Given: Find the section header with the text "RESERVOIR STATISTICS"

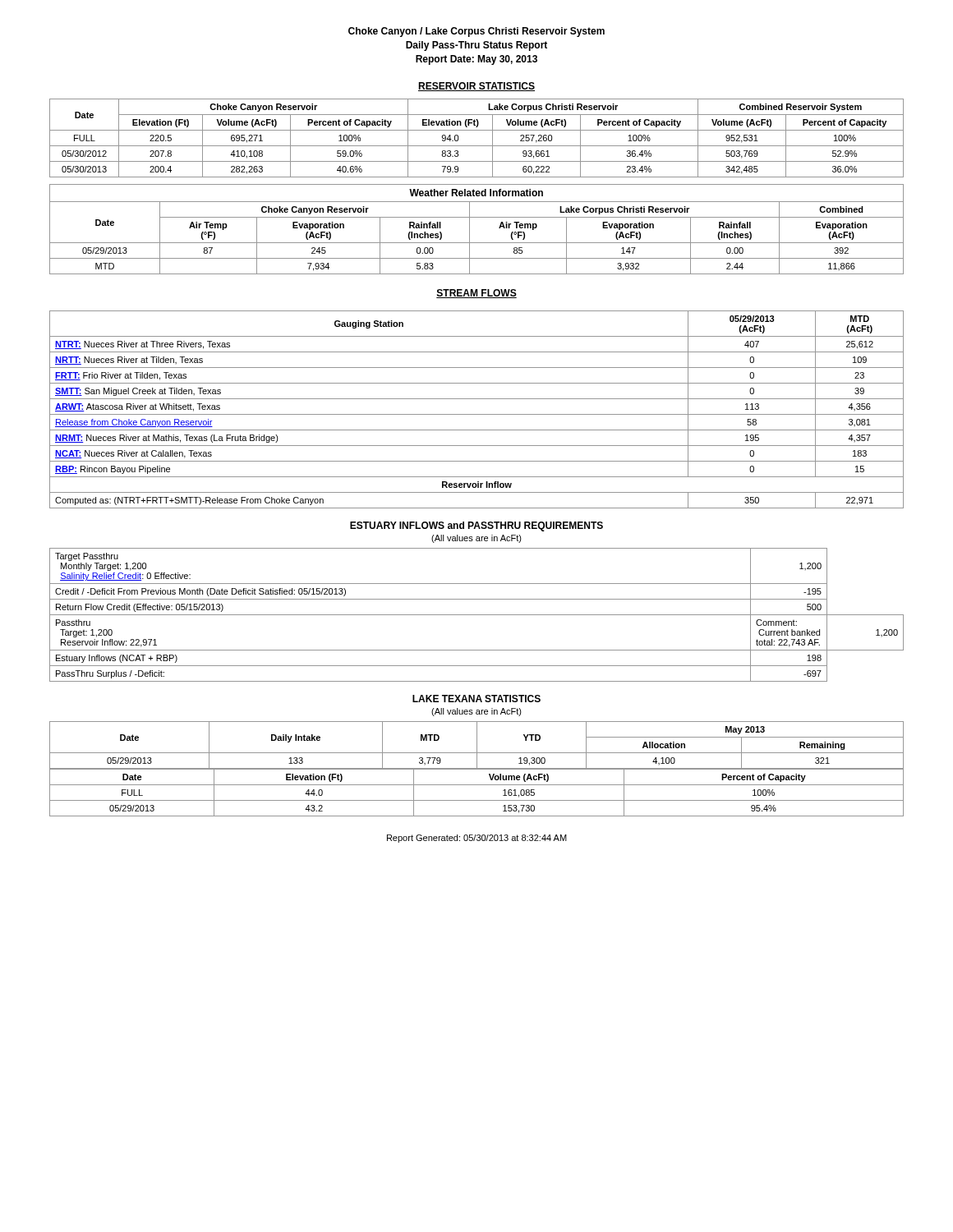Looking at the screenshot, I should 476,87.
